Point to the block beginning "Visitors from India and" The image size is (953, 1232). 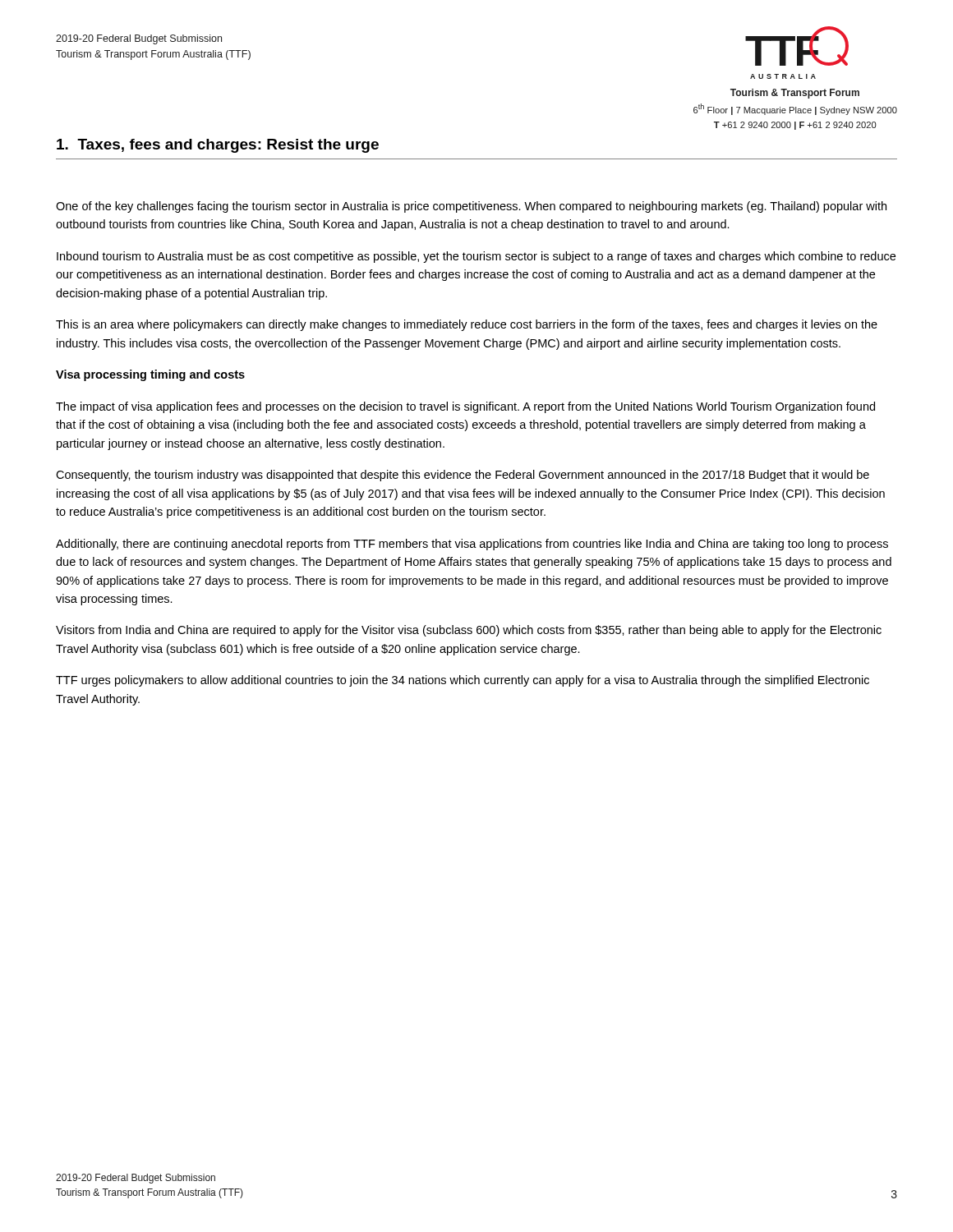click(476, 640)
